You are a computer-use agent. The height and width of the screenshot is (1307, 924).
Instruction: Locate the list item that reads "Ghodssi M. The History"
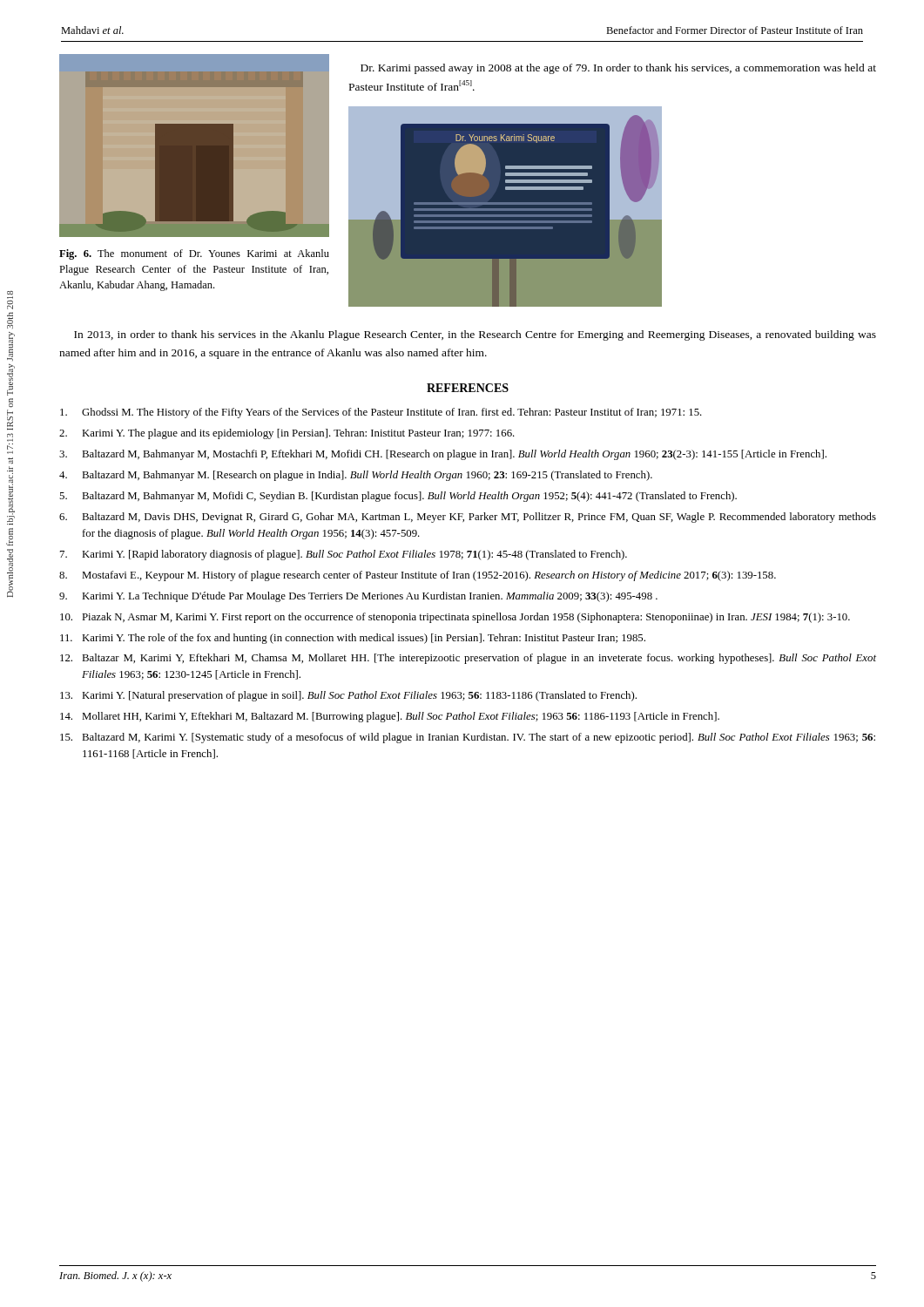(x=468, y=413)
